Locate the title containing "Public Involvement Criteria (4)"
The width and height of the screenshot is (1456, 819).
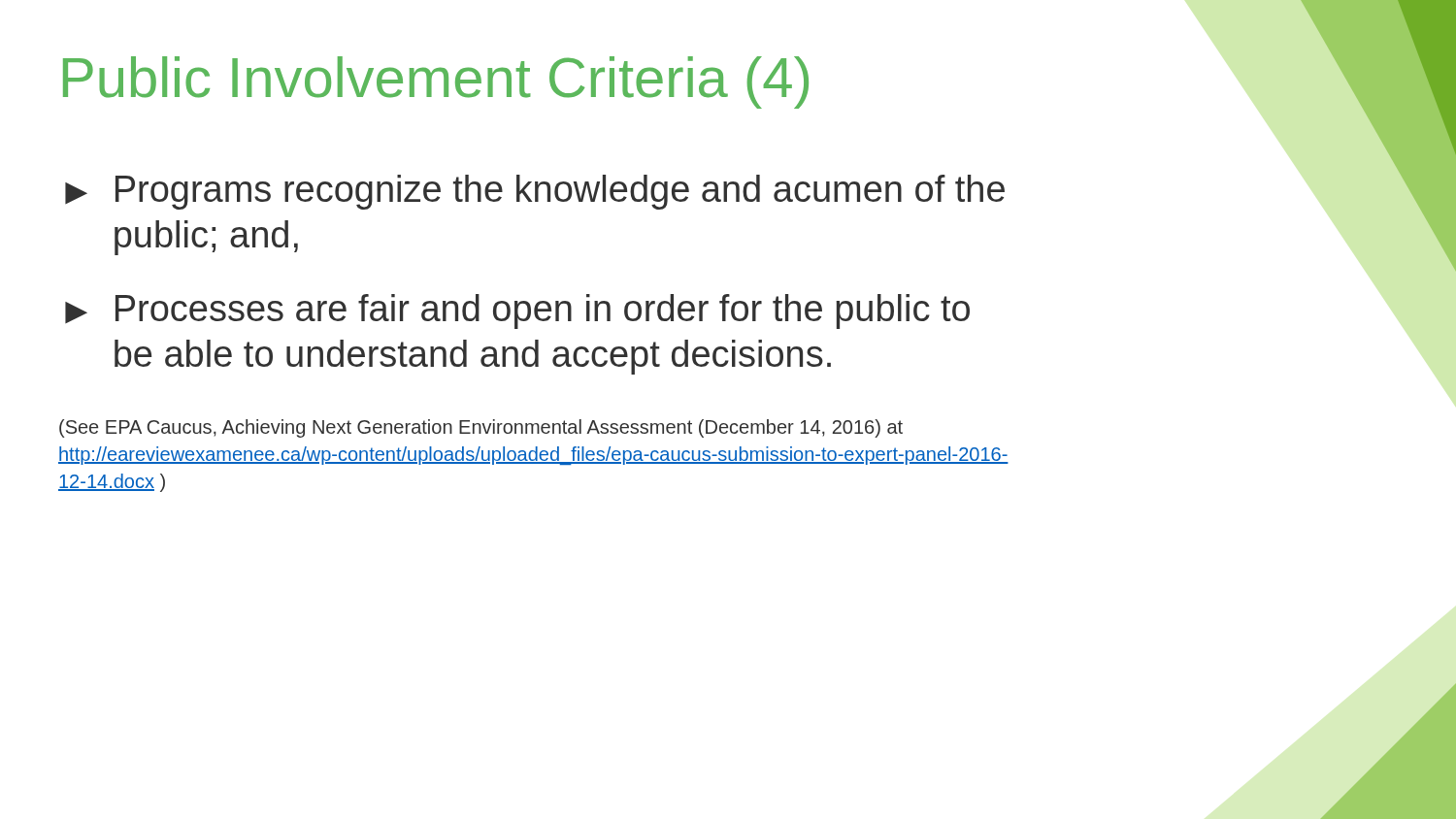[534, 78]
